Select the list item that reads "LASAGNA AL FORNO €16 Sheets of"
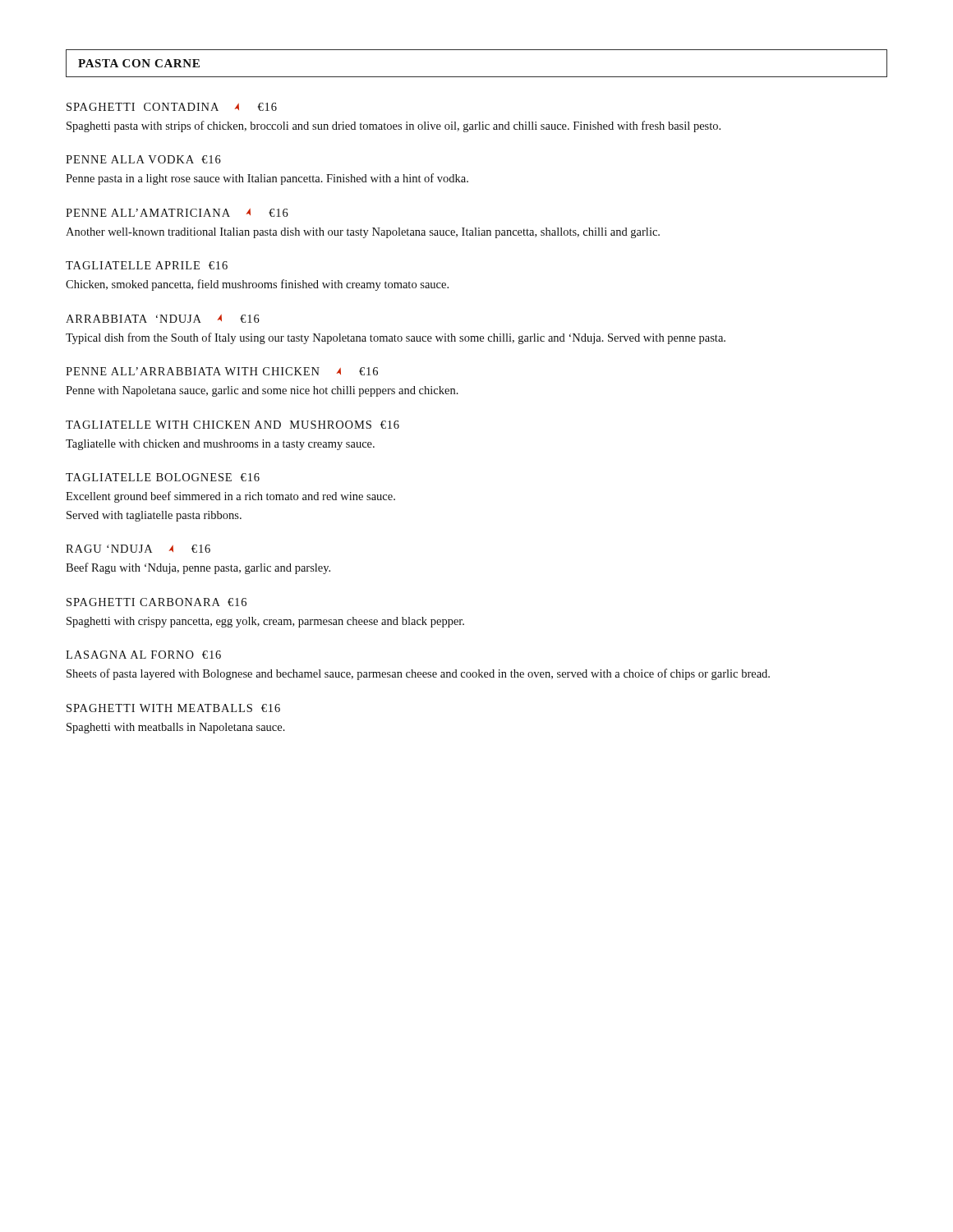The image size is (953, 1232). click(x=476, y=666)
